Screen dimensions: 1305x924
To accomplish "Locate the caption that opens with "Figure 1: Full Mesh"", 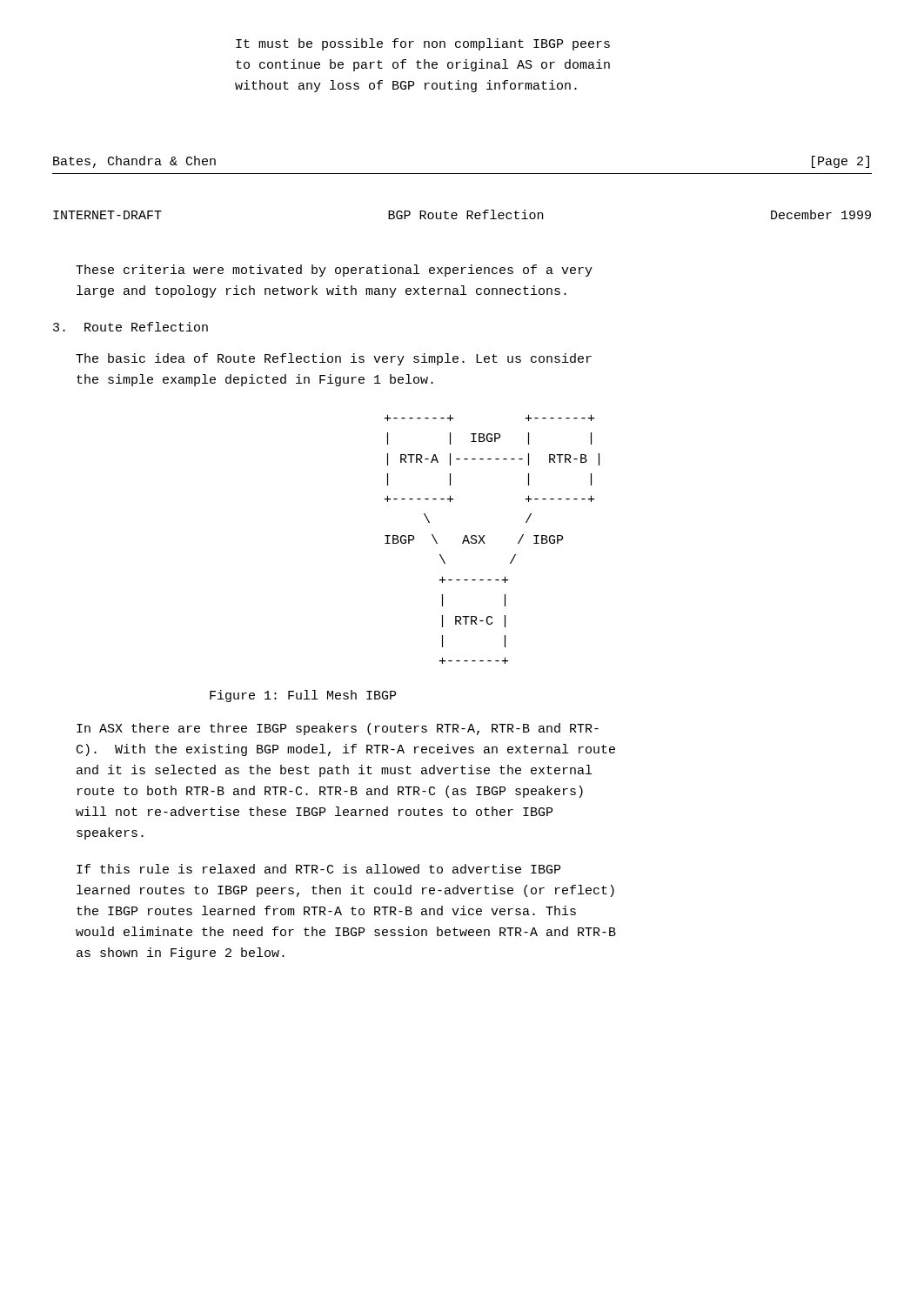I will [225, 697].
